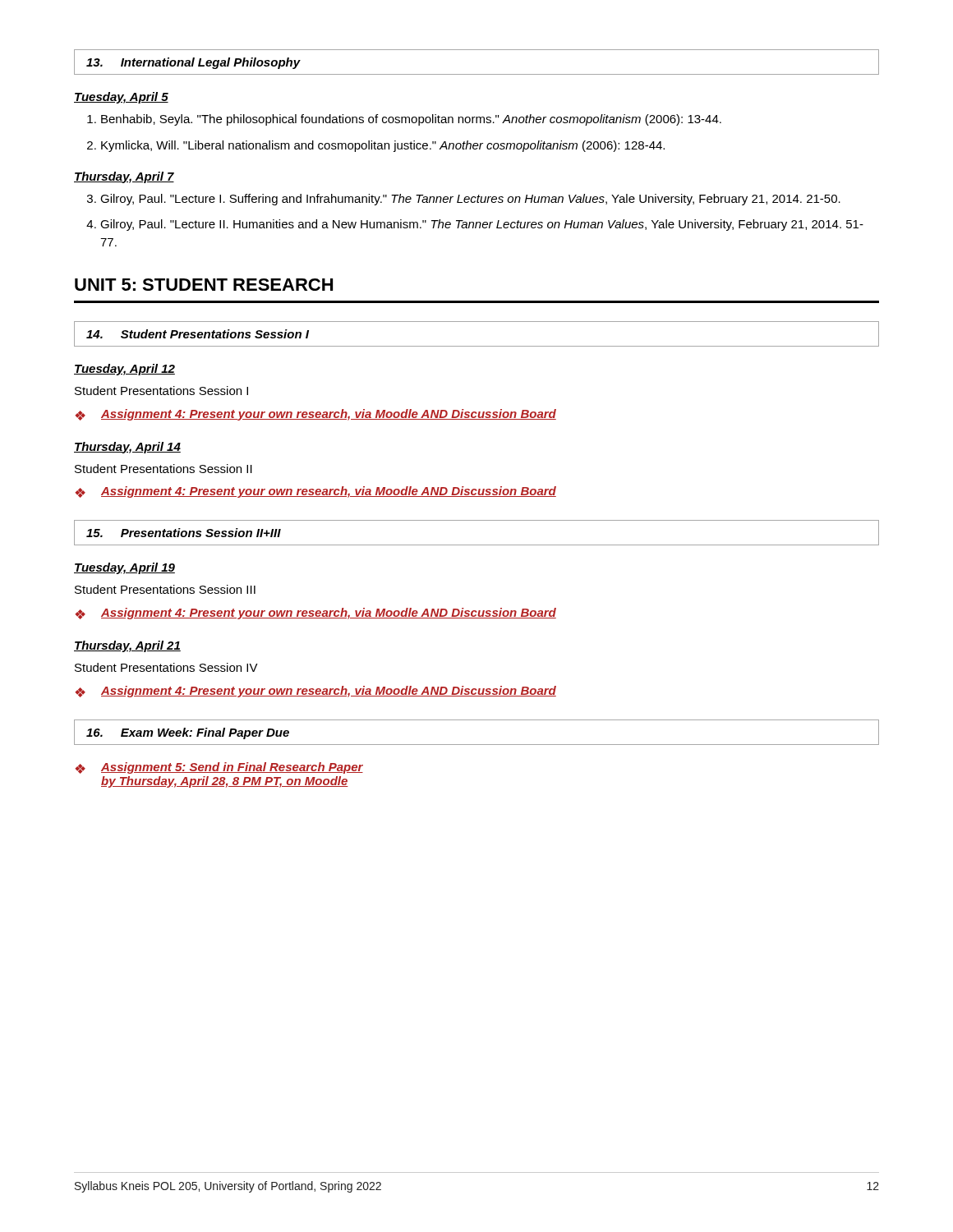This screenshot has height=1232, width=953.
Task: Find the region starting "Student Presentations Session IV"
Action: tap(166, 667)
